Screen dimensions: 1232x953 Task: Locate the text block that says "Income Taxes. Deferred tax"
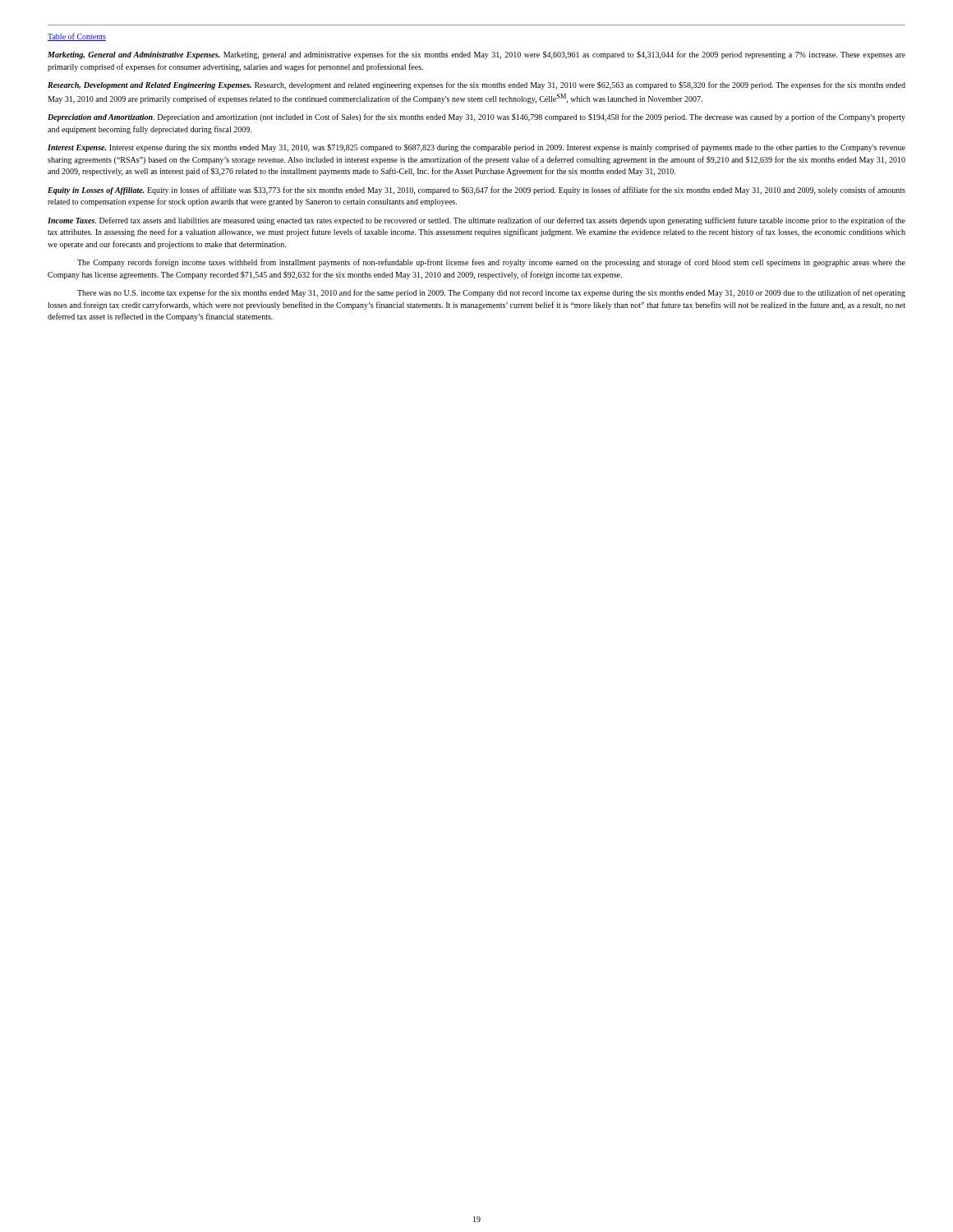coord(476,232)
